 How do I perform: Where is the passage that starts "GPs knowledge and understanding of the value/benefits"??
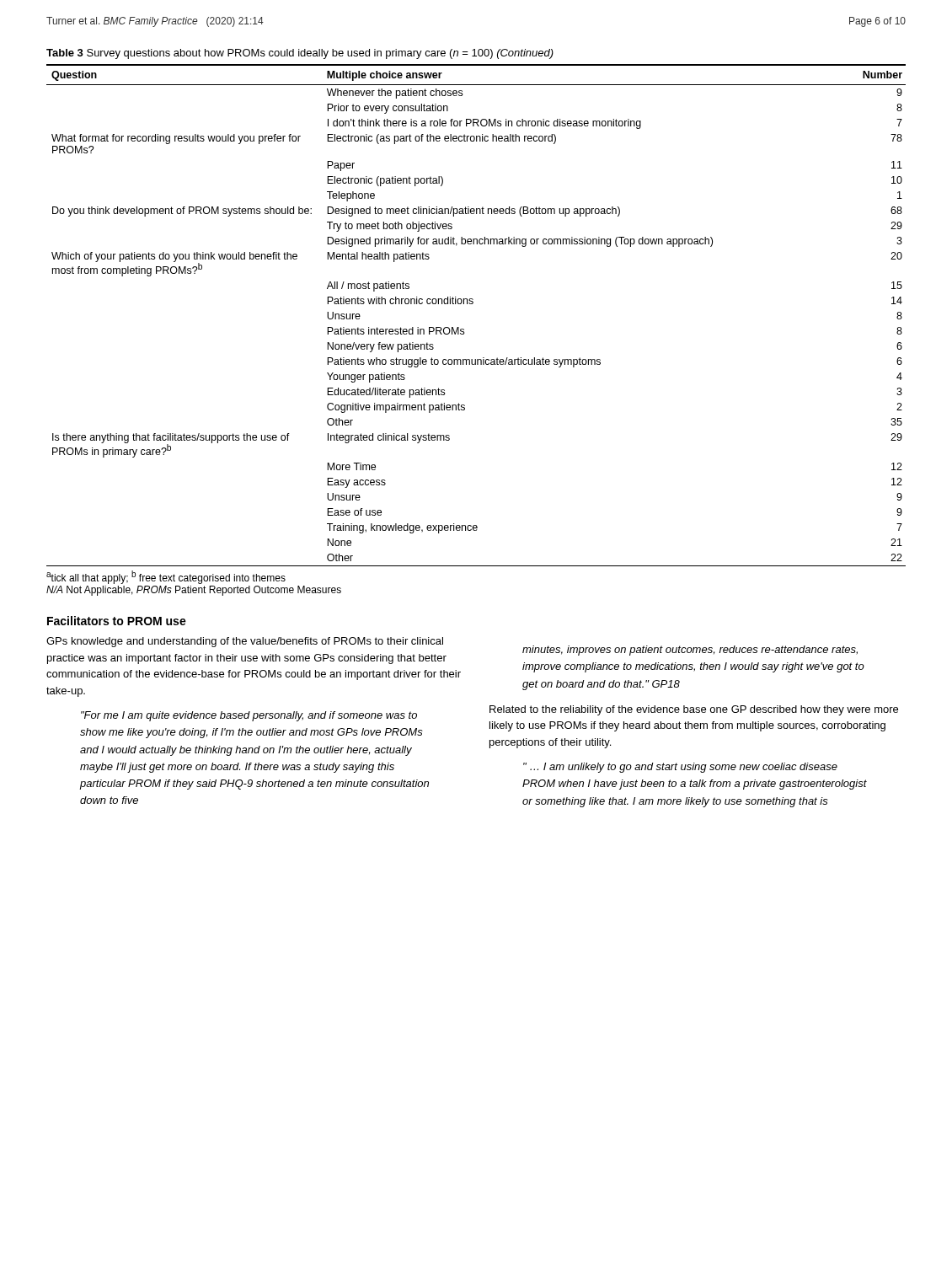click(x=254, y=666)
